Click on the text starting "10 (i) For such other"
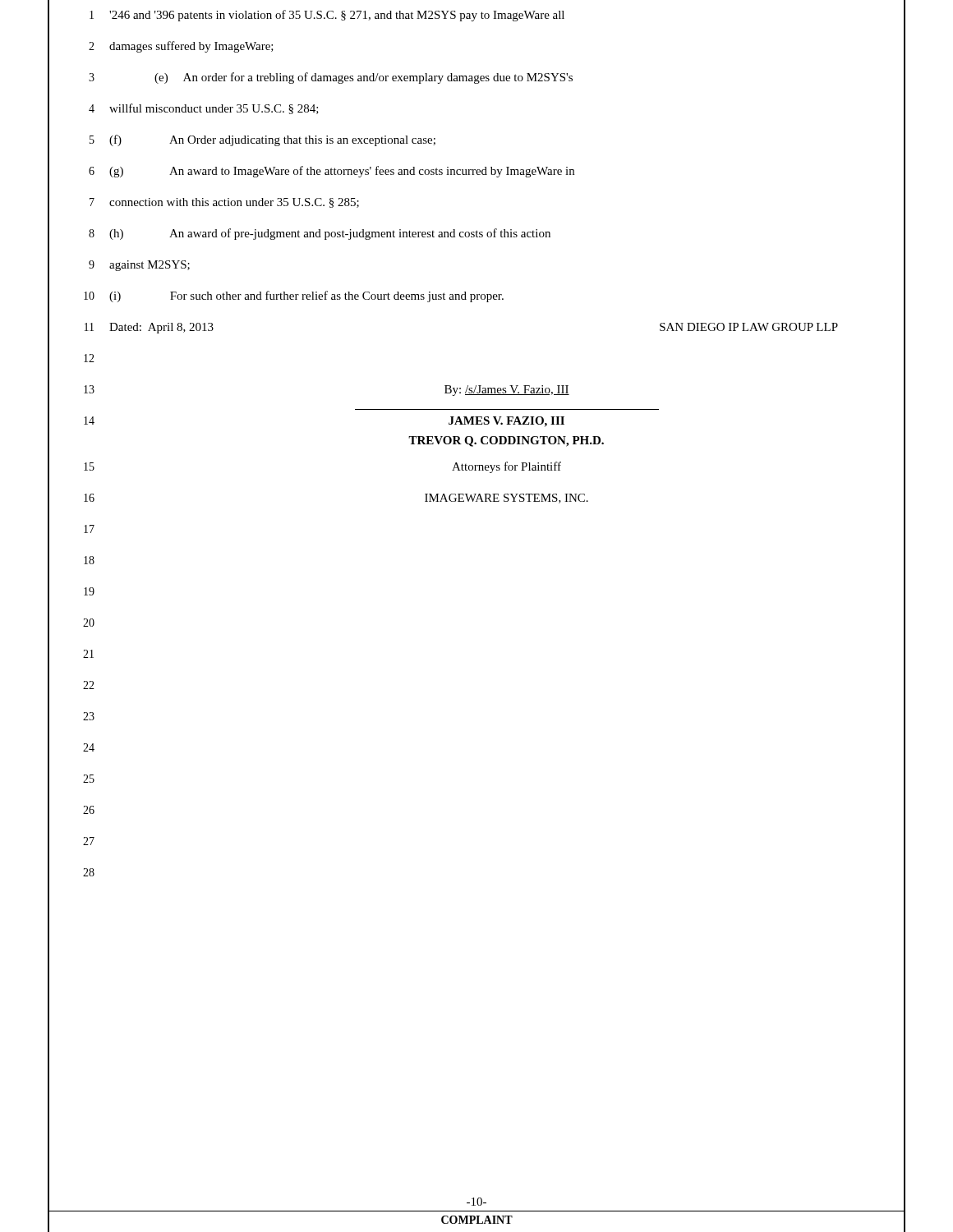Viewport: 953px width, 1232px height. pos(476,296)
